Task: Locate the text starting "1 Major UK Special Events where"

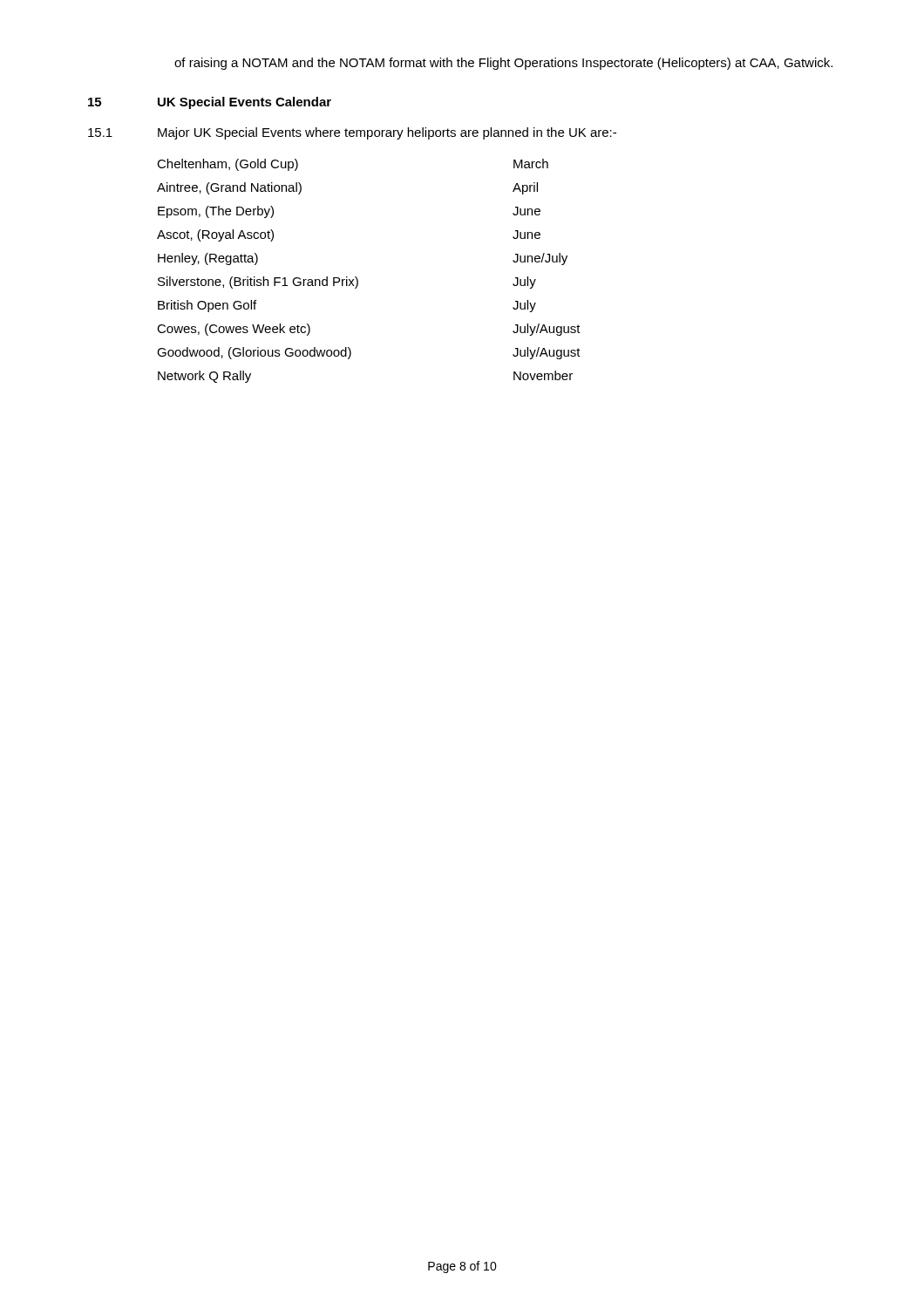Action: tap(352, 133)
